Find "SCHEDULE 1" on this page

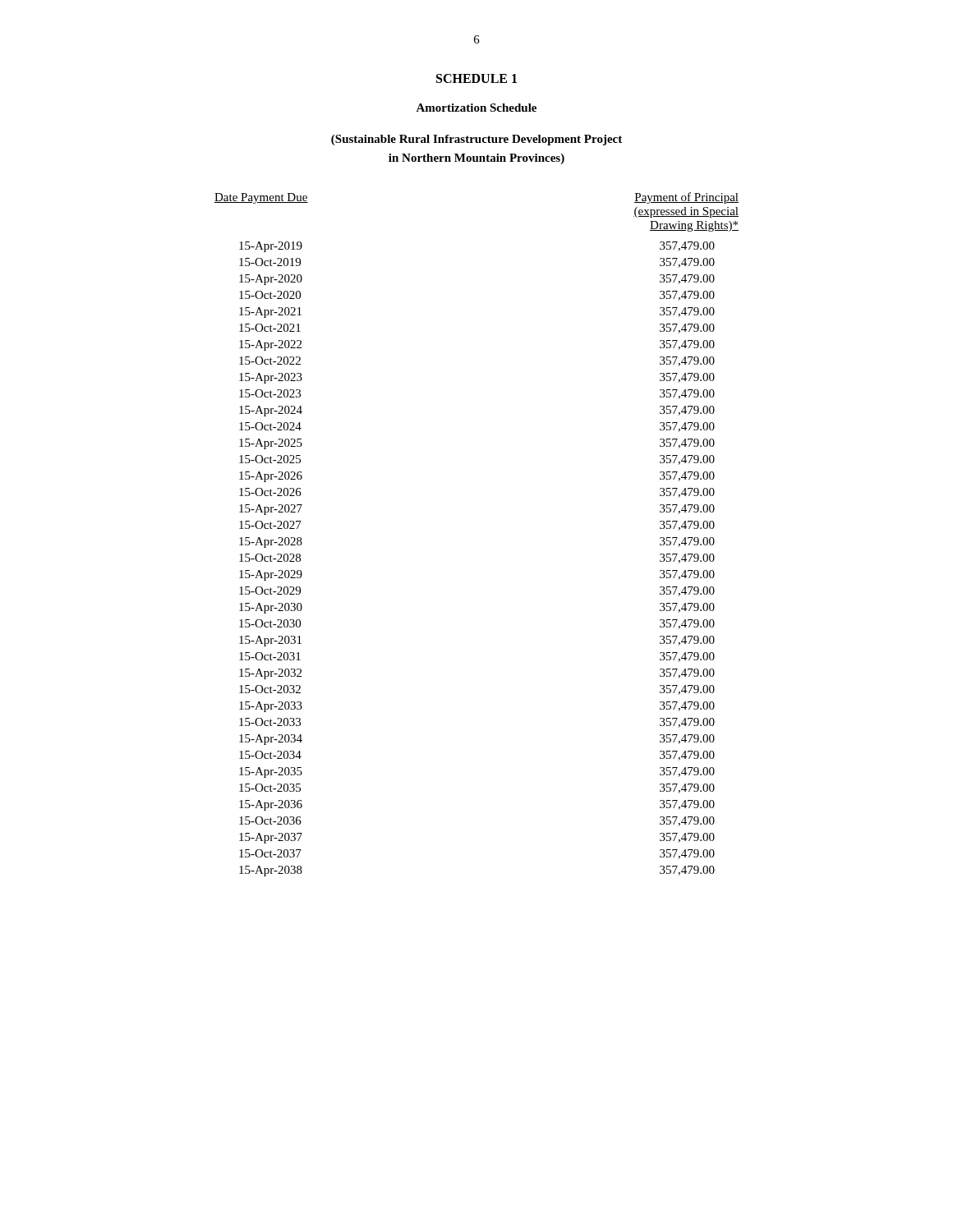(476, 78)
